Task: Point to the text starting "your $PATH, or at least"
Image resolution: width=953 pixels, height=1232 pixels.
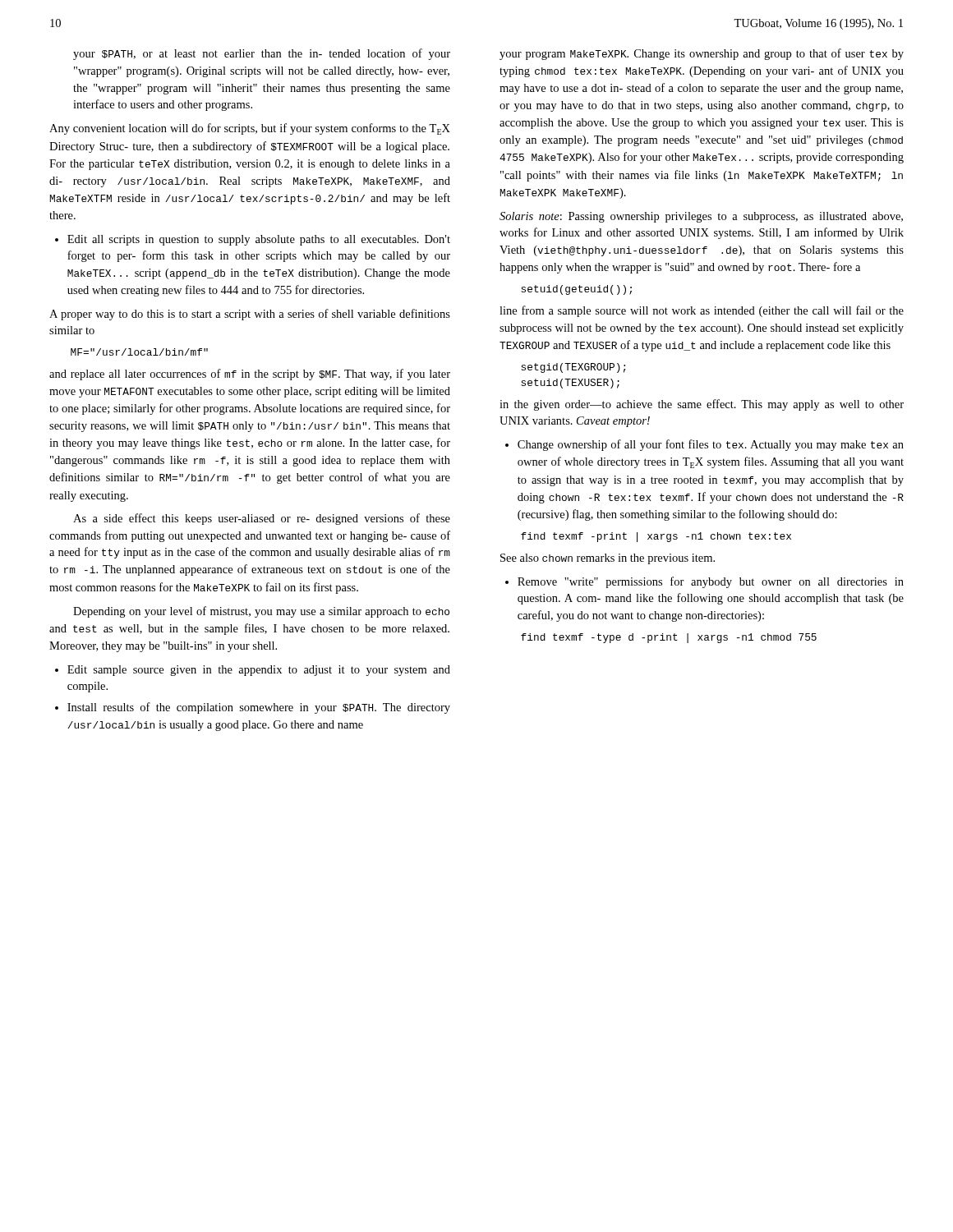Action: (x=262, y=79)
